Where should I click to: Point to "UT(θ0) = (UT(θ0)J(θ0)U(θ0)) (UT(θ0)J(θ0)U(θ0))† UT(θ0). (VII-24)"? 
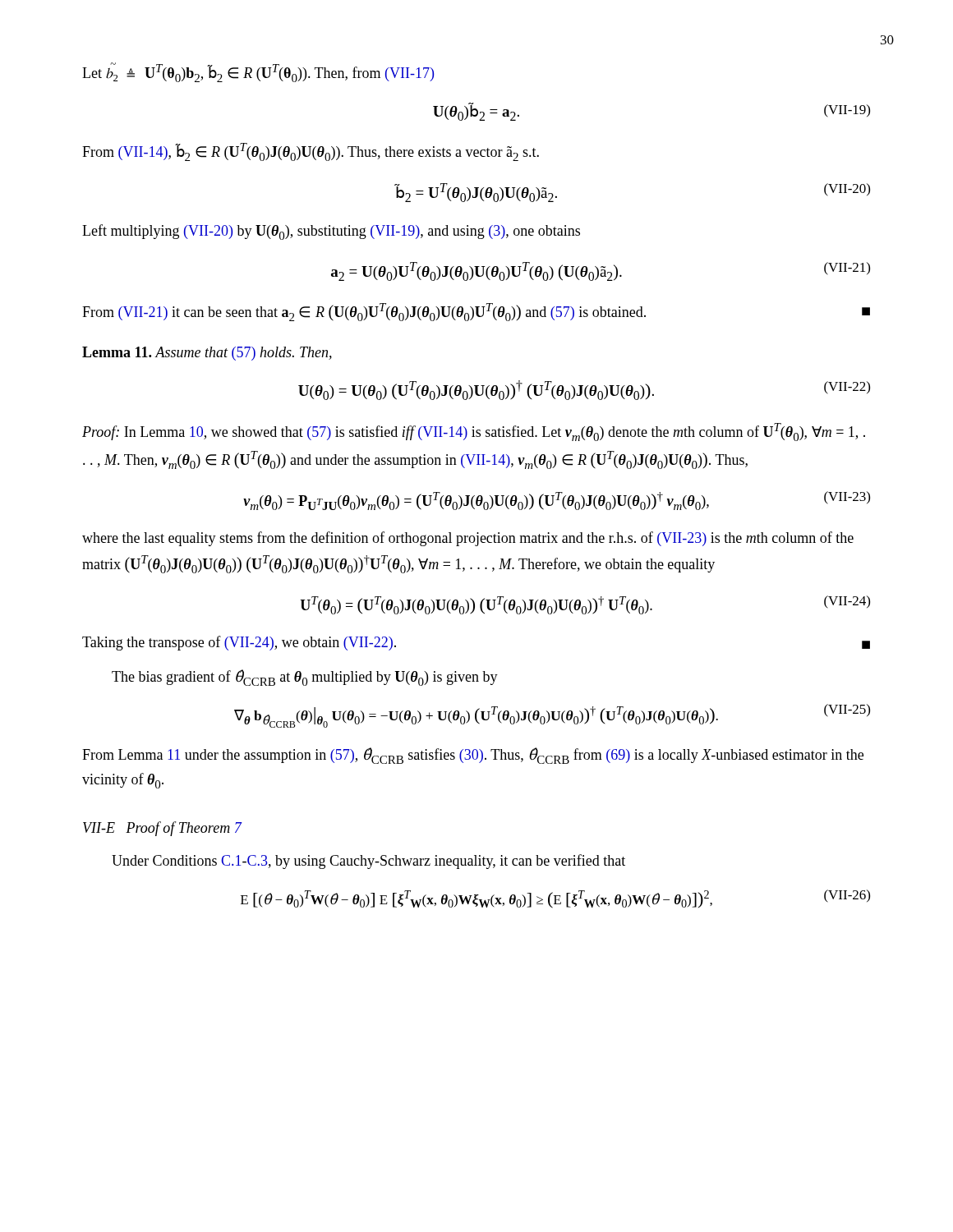pos(585,605)
